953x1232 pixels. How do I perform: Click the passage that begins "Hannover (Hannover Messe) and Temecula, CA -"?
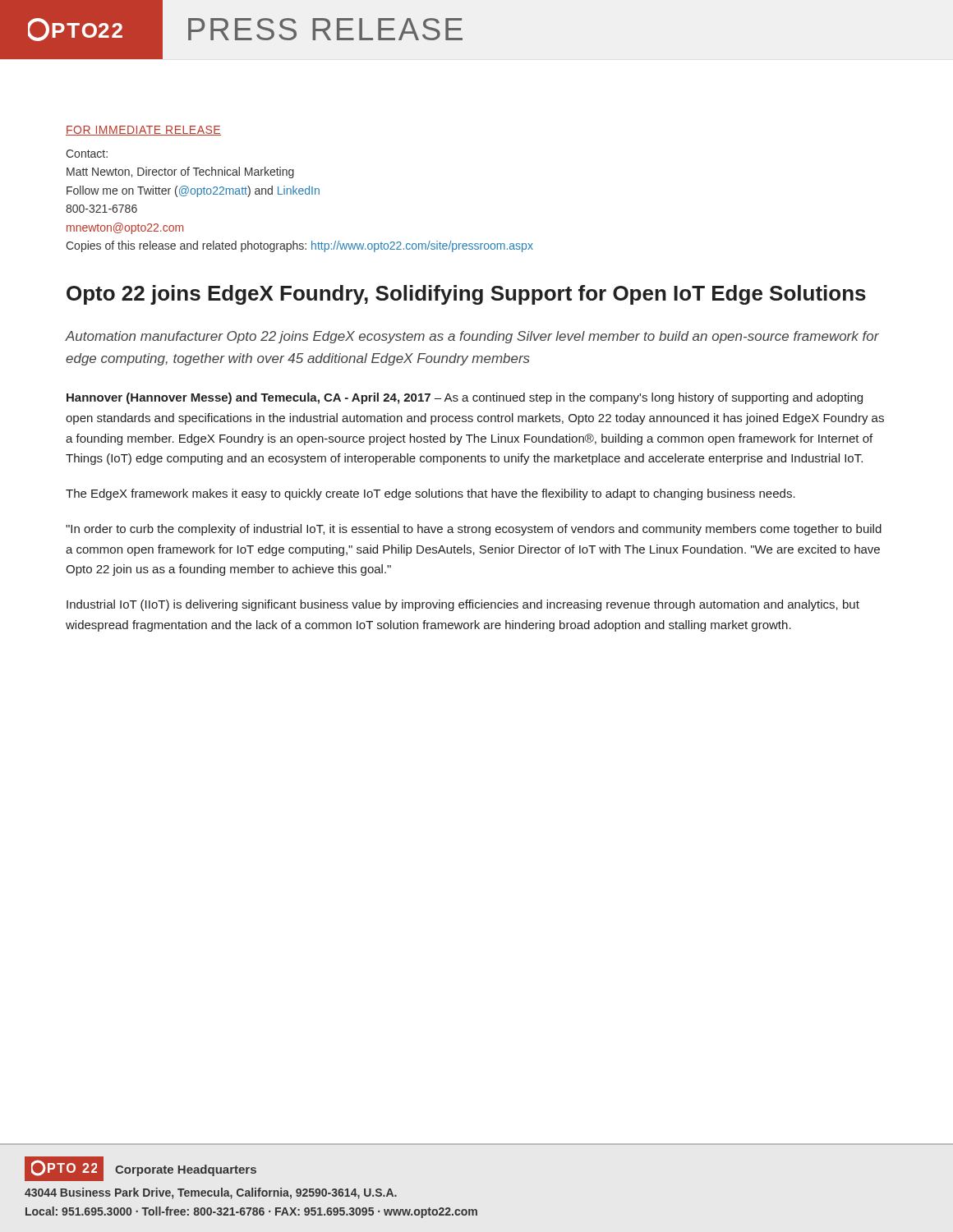[x=475, y=428]
